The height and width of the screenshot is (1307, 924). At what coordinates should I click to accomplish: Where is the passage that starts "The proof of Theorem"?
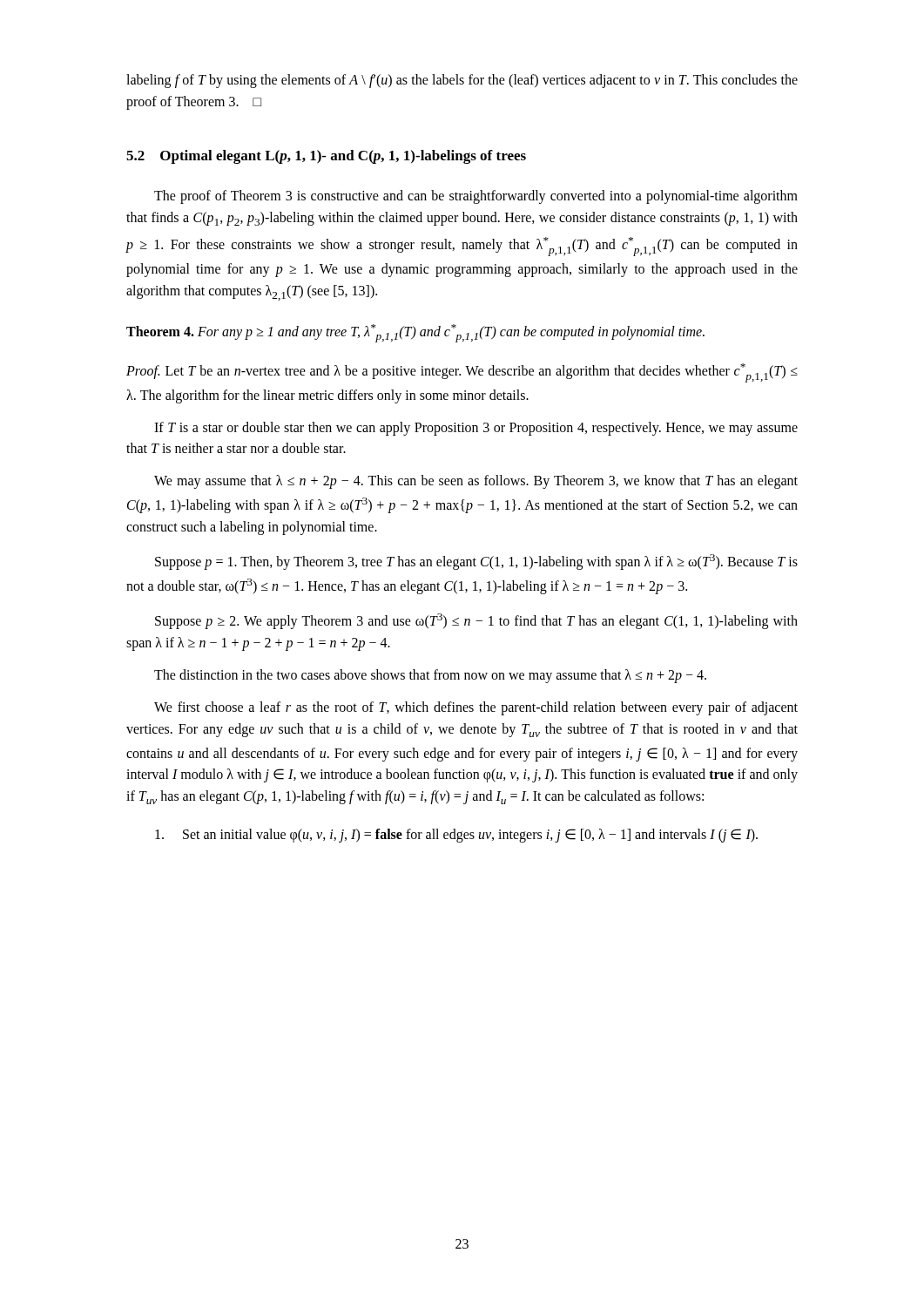462,245
